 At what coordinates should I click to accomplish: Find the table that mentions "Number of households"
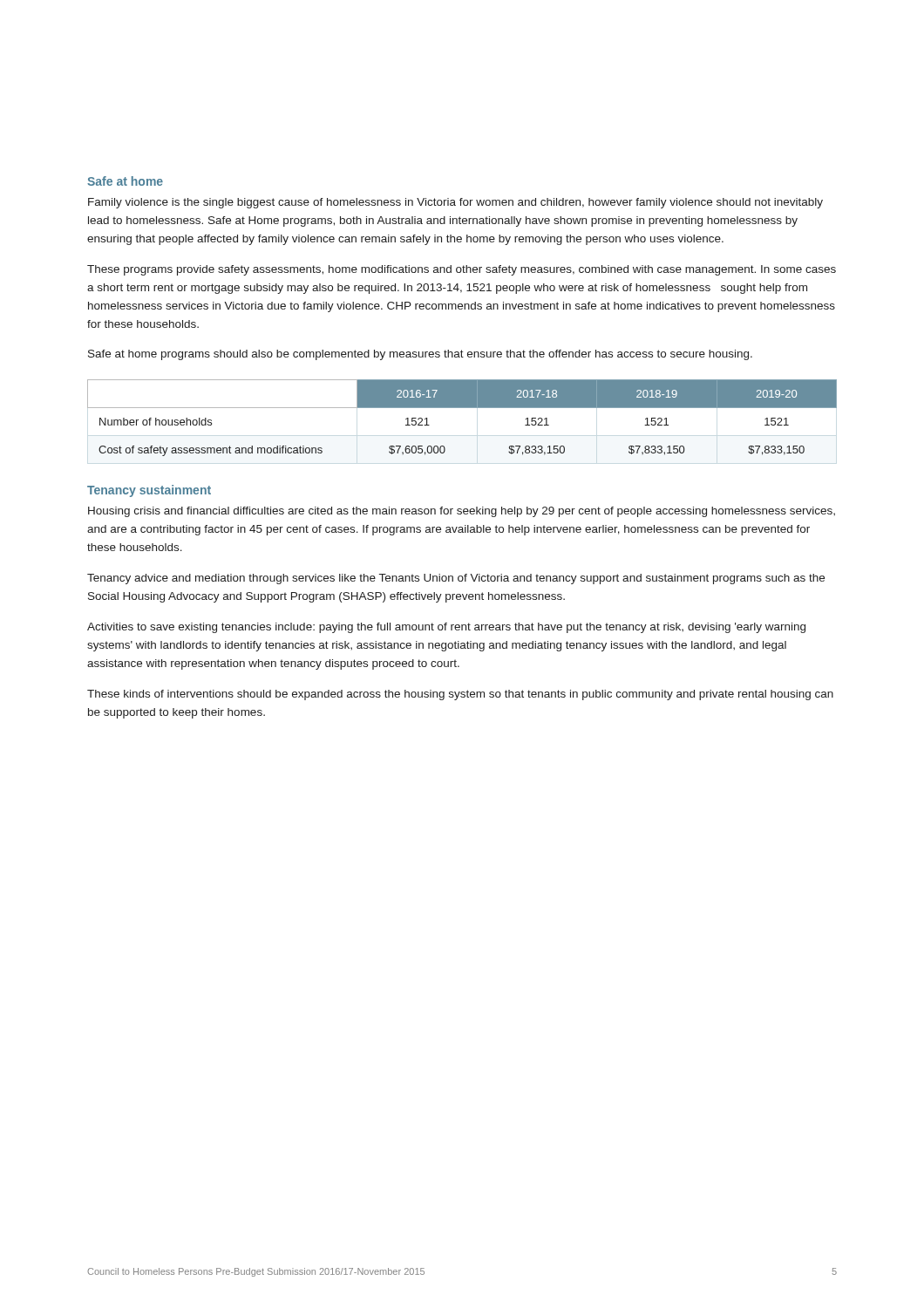pos(462,422)
